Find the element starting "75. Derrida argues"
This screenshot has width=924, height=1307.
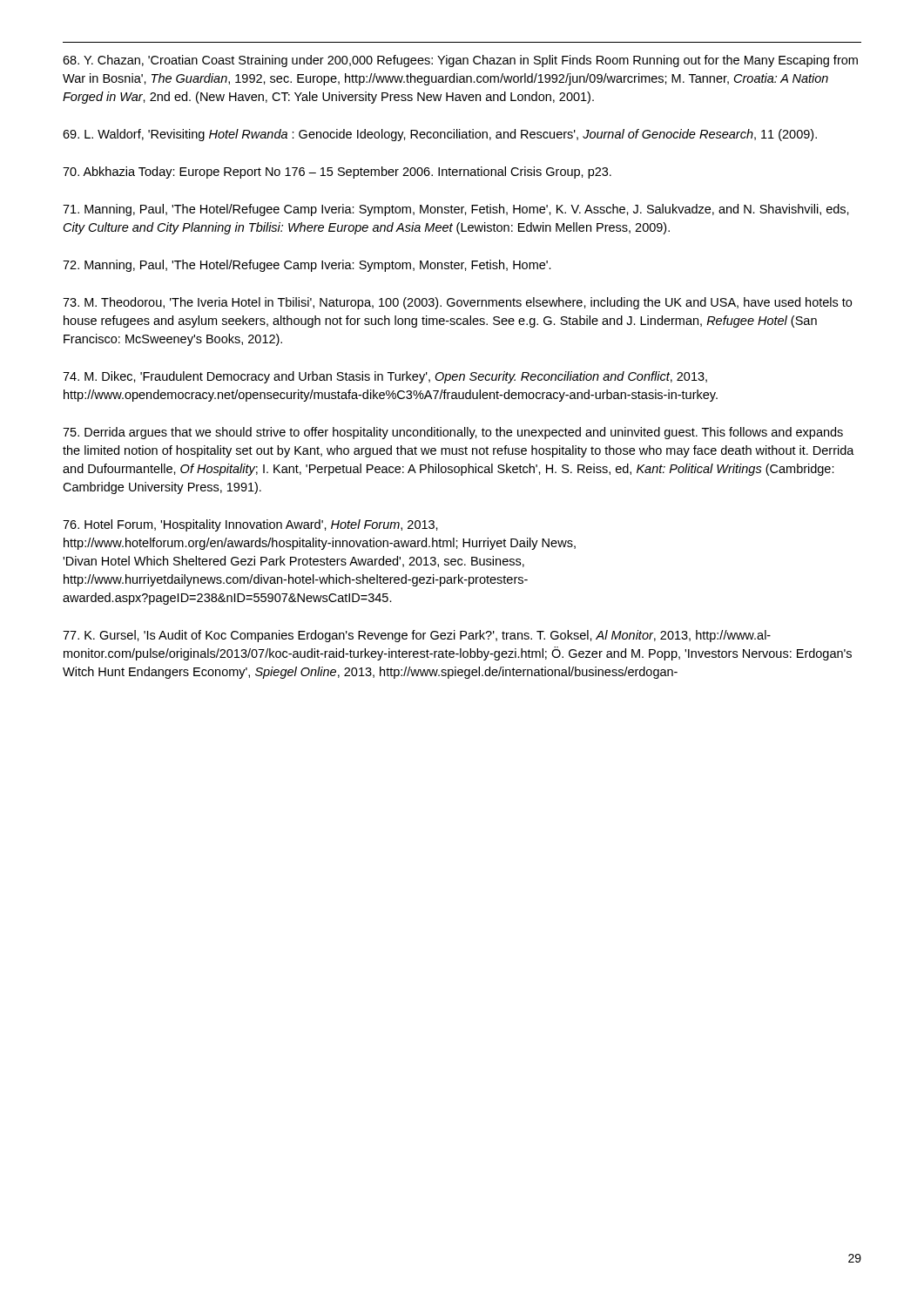[462, 460]
